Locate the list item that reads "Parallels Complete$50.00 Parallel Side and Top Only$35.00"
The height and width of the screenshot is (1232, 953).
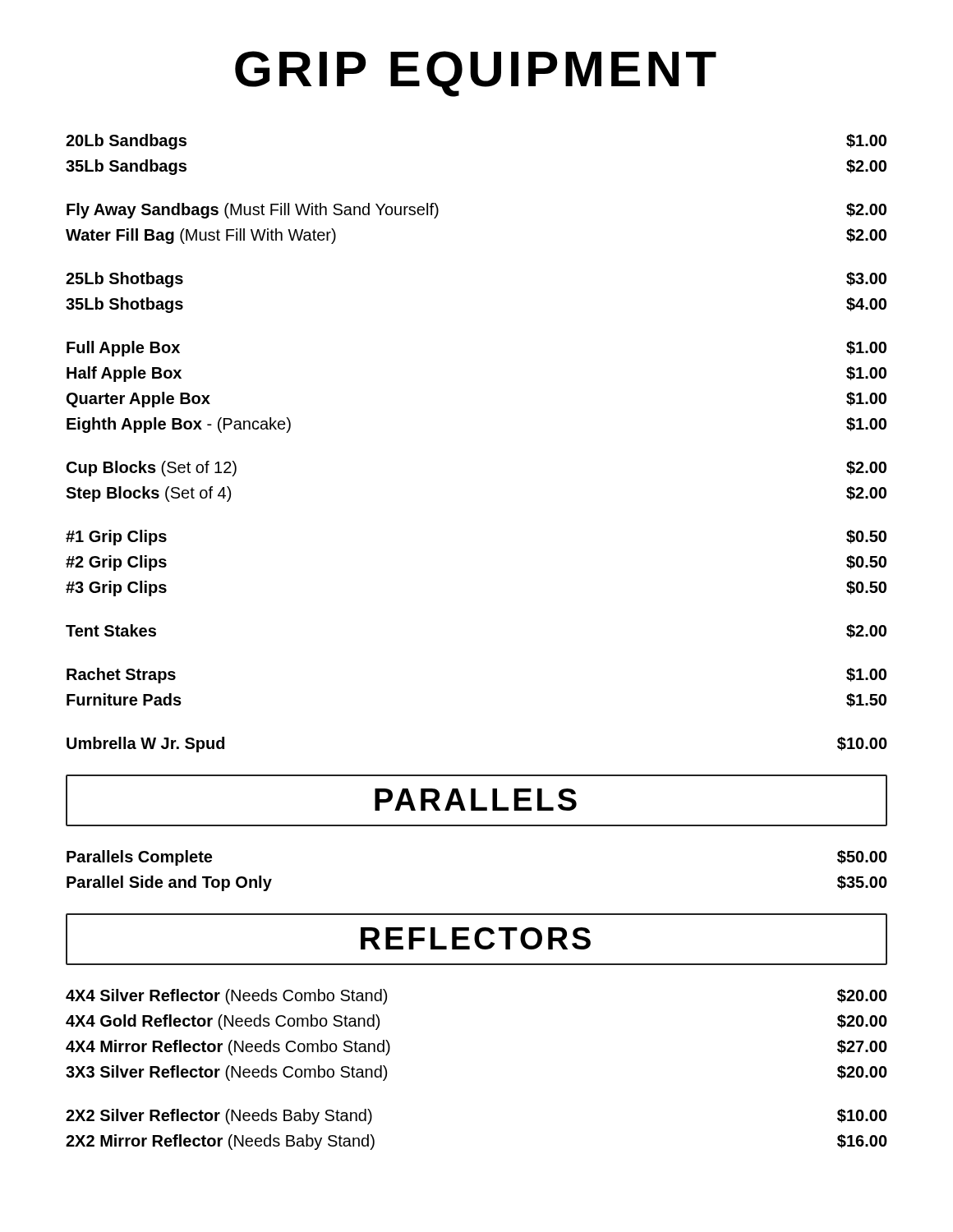(143, 860)
